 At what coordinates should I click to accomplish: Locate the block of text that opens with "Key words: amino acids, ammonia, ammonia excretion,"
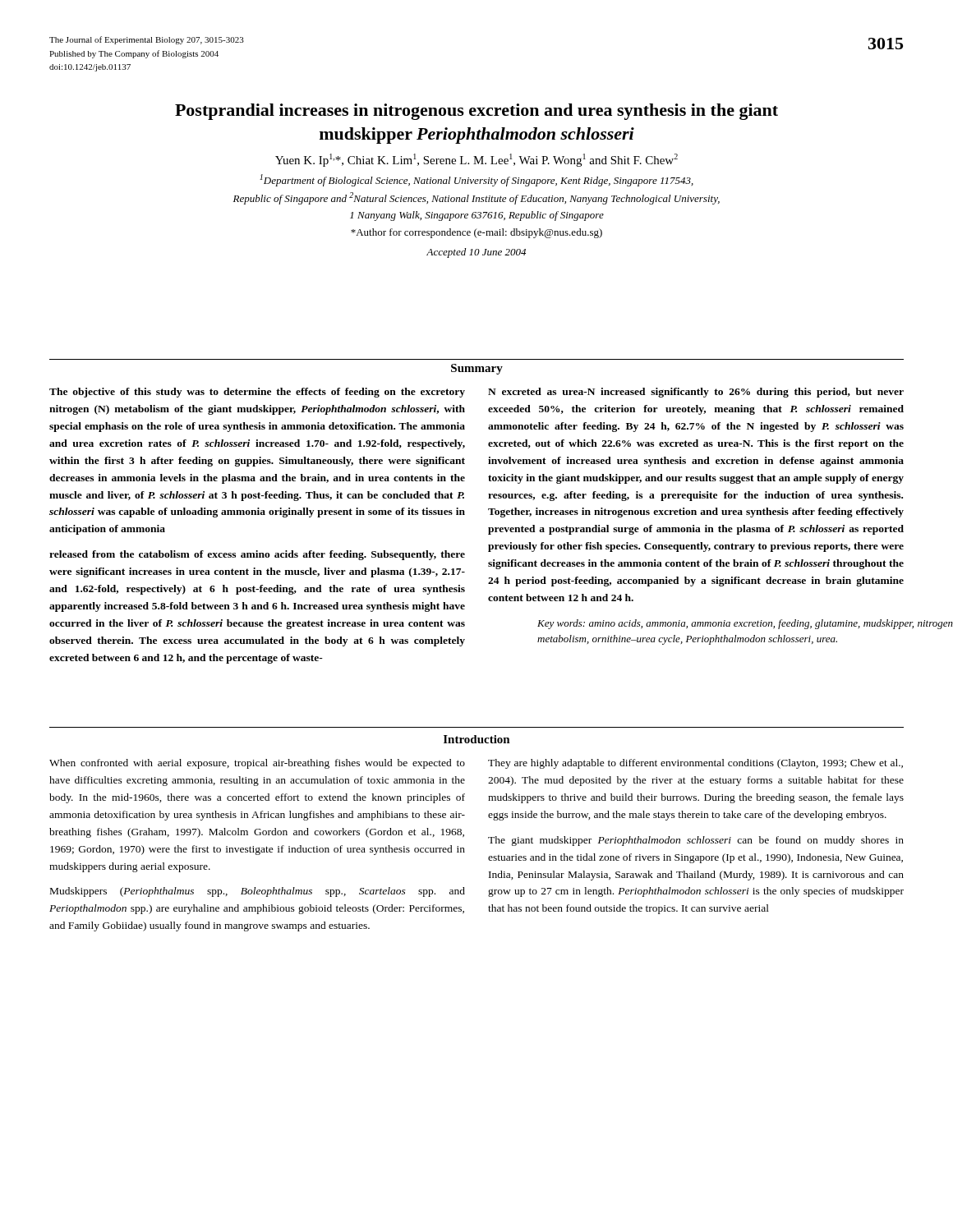[x=745, y=631]
